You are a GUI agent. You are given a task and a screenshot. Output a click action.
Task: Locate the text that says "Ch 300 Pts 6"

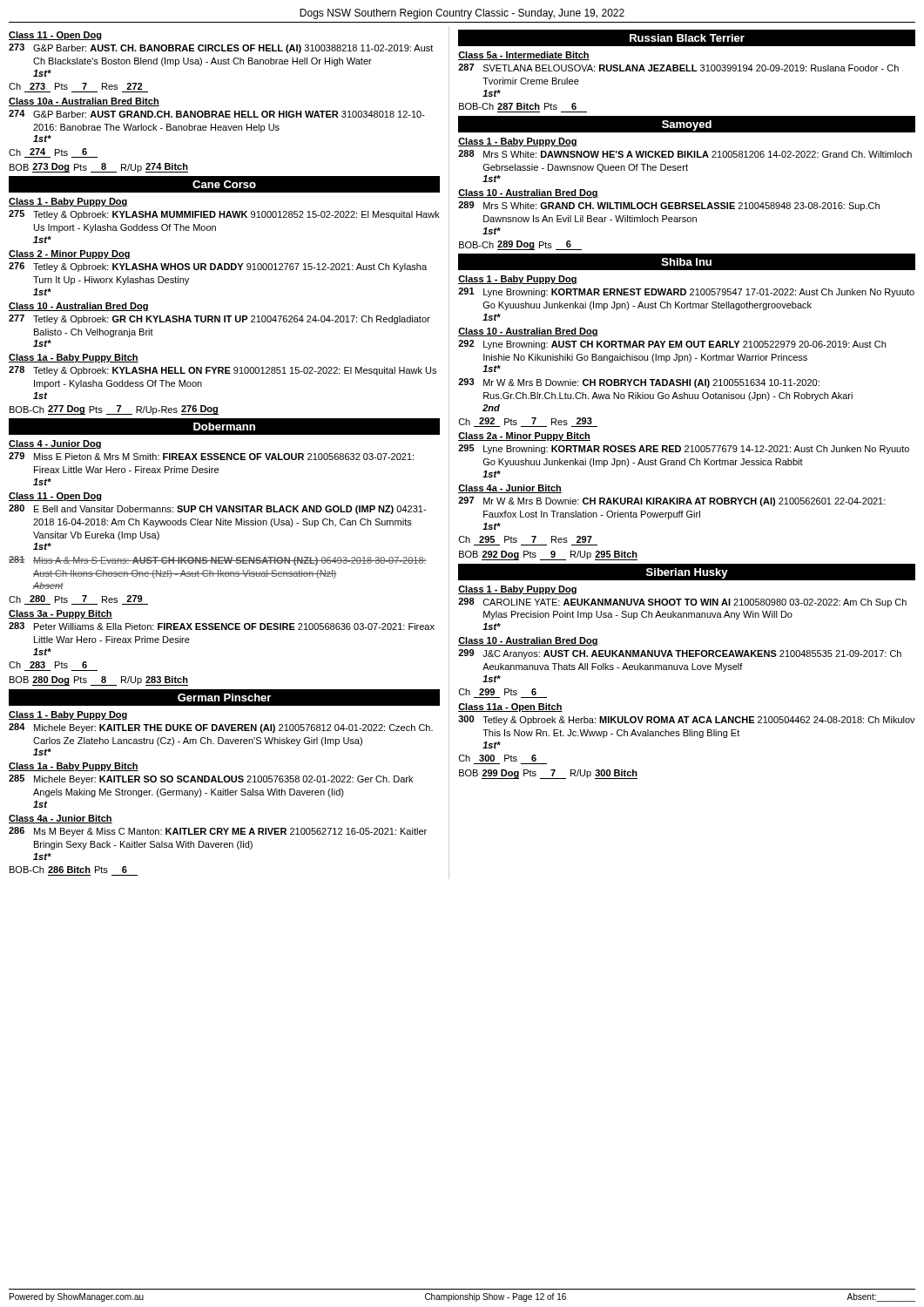tap(503, 758)
